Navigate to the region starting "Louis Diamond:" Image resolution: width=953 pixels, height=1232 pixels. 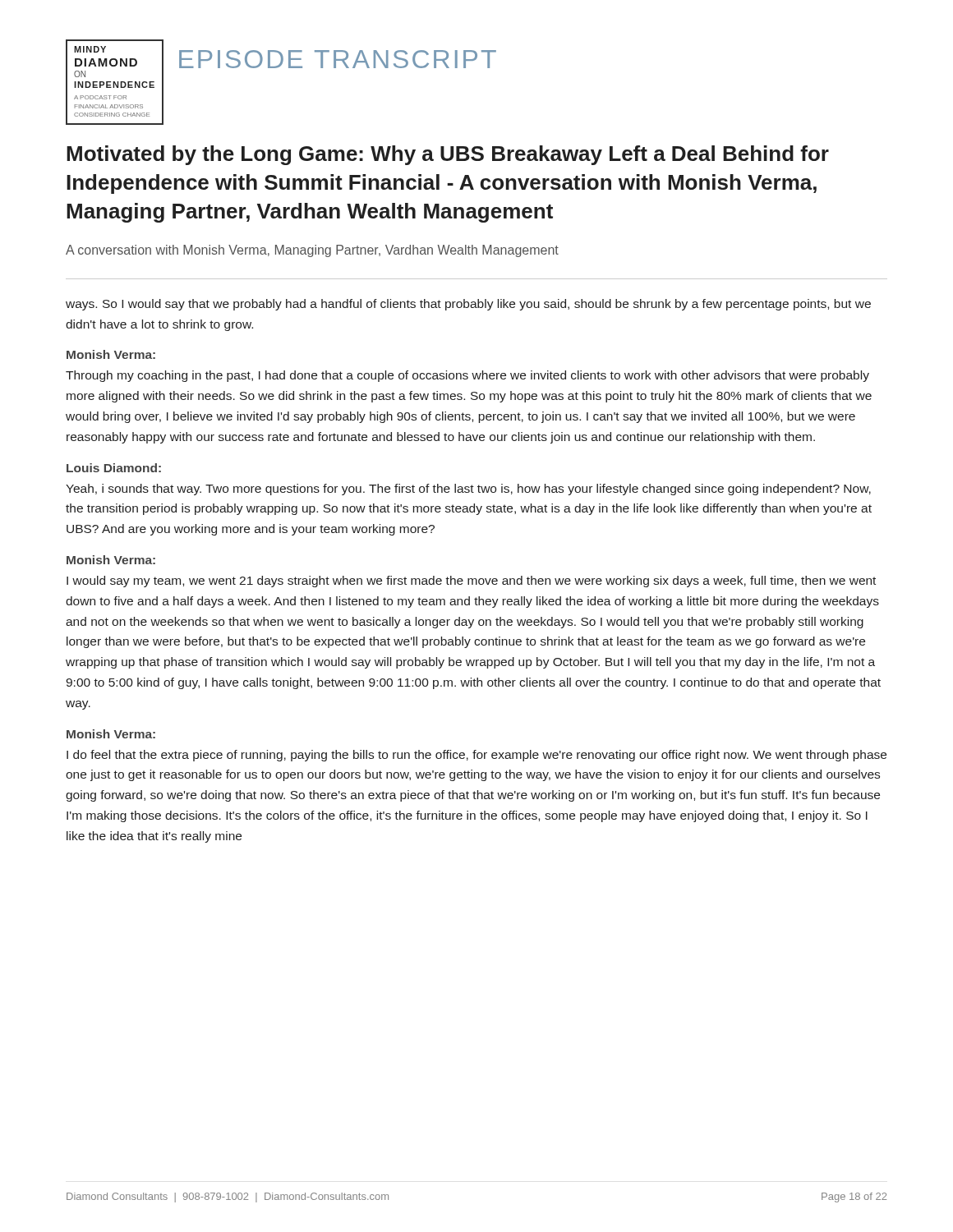114,467
